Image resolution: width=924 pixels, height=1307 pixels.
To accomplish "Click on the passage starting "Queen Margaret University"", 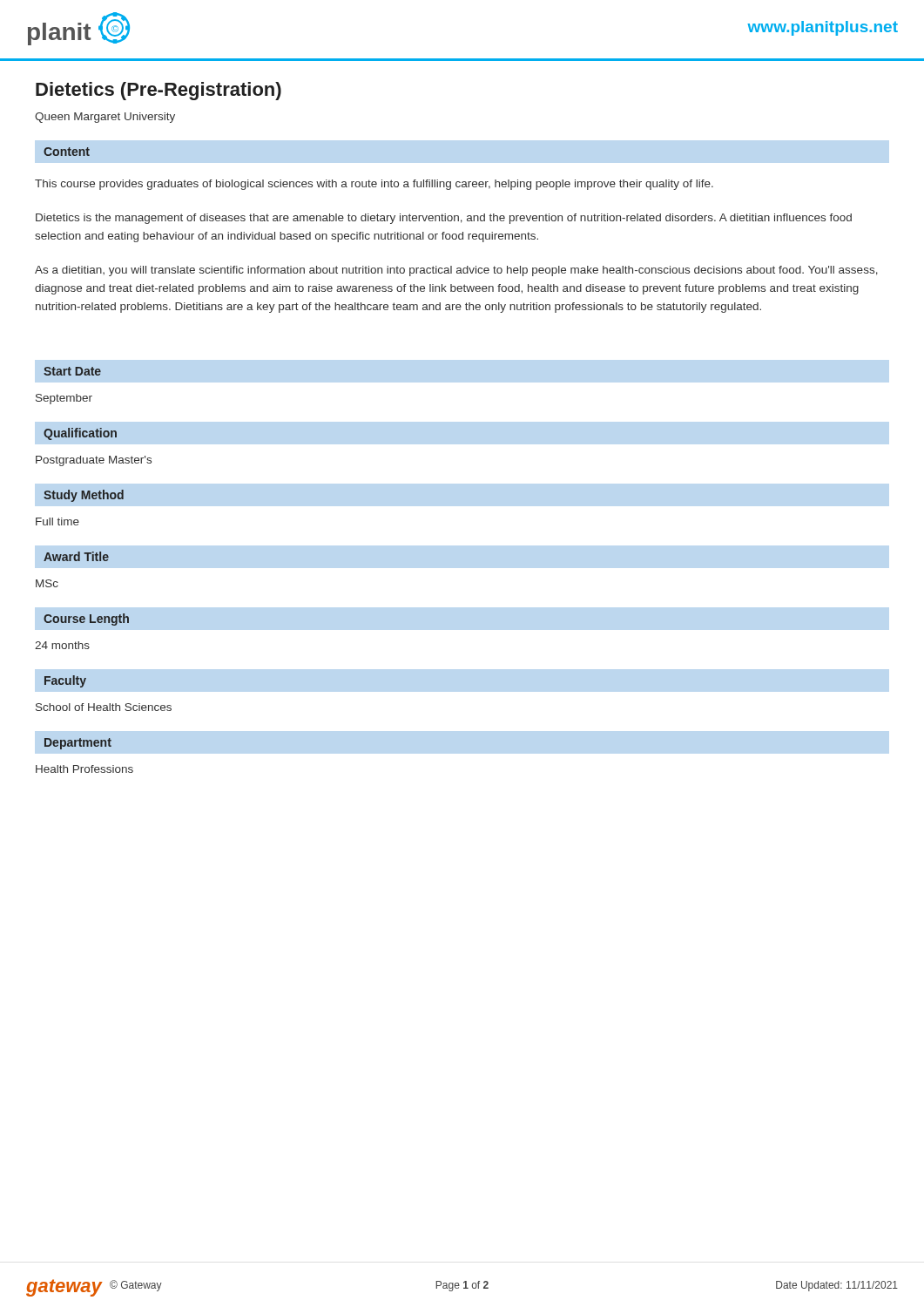I will pos(105,116).
